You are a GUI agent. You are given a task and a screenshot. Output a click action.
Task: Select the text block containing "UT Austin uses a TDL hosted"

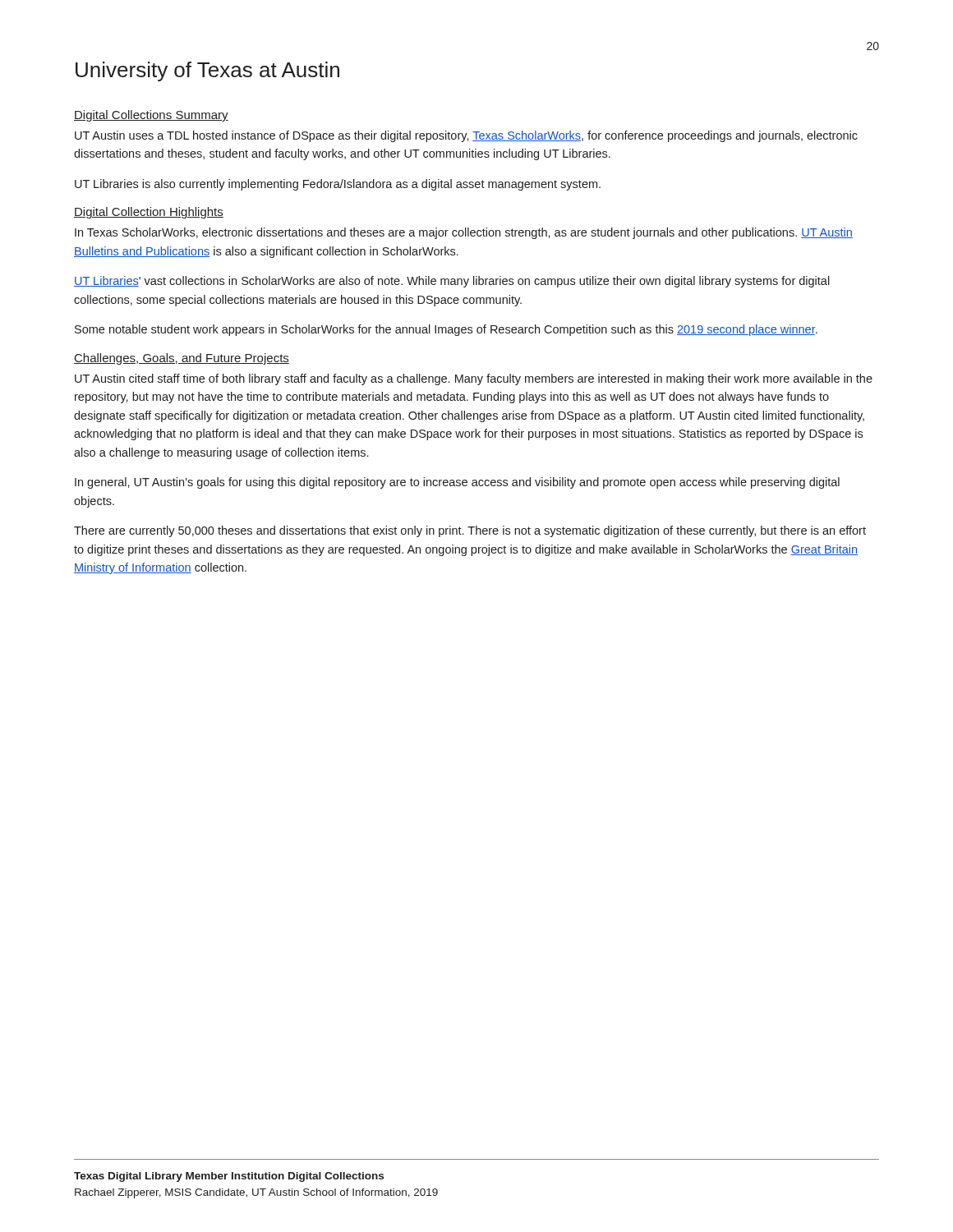click(x=466, y=145)
